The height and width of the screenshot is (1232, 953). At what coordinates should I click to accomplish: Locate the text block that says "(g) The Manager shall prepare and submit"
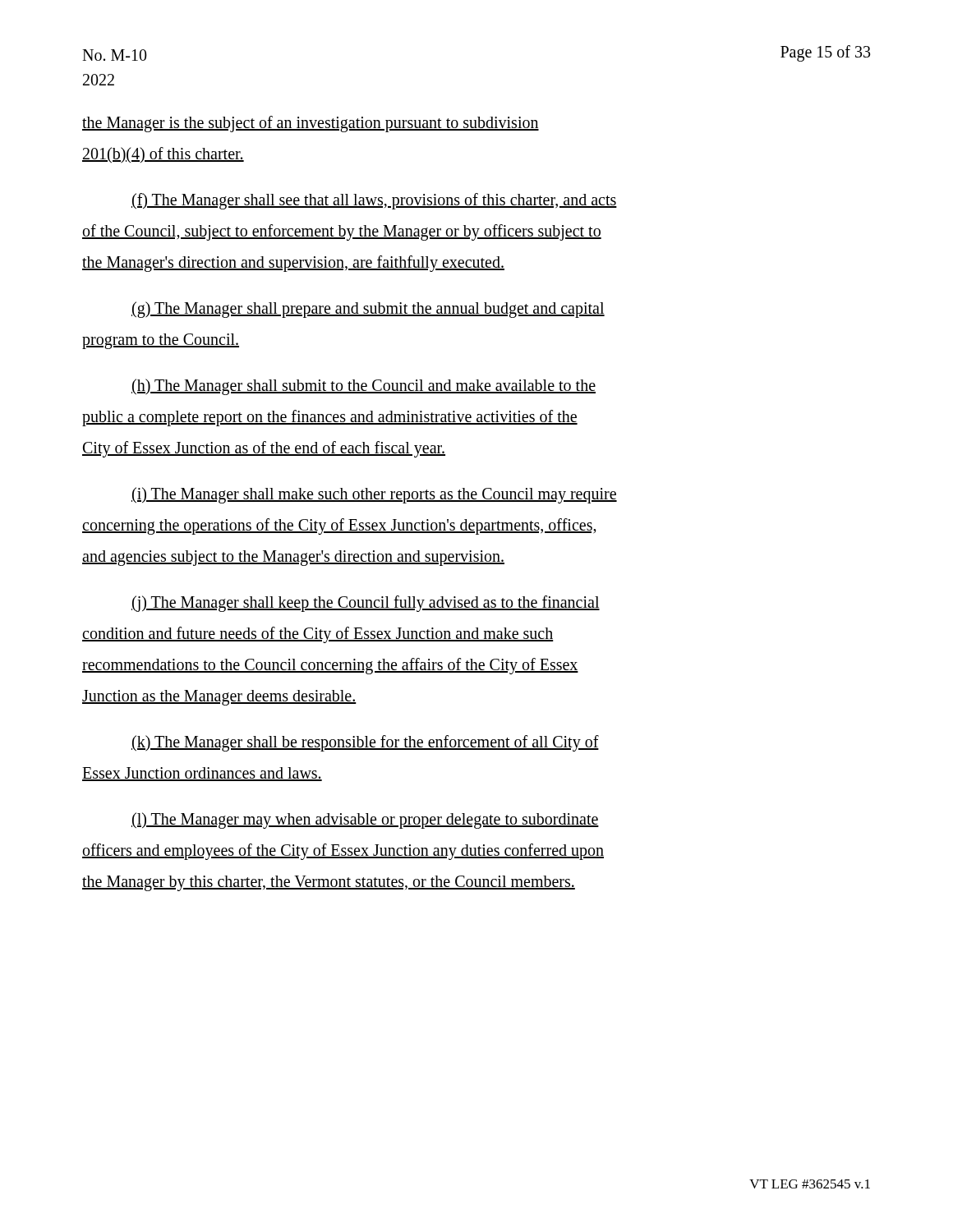(x=476, y=324)
